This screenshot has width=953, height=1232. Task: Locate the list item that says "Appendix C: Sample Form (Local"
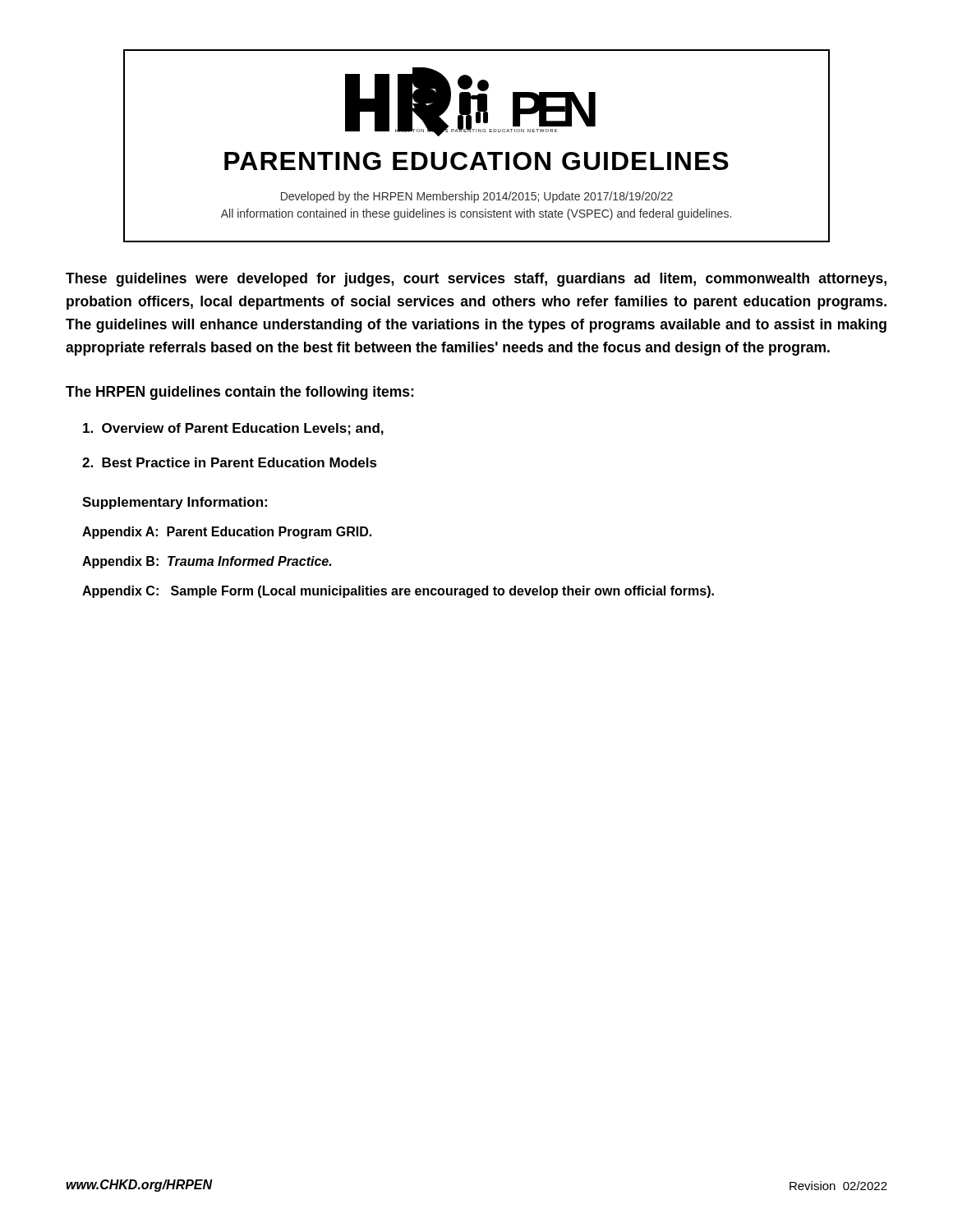(x=398, y=591)
